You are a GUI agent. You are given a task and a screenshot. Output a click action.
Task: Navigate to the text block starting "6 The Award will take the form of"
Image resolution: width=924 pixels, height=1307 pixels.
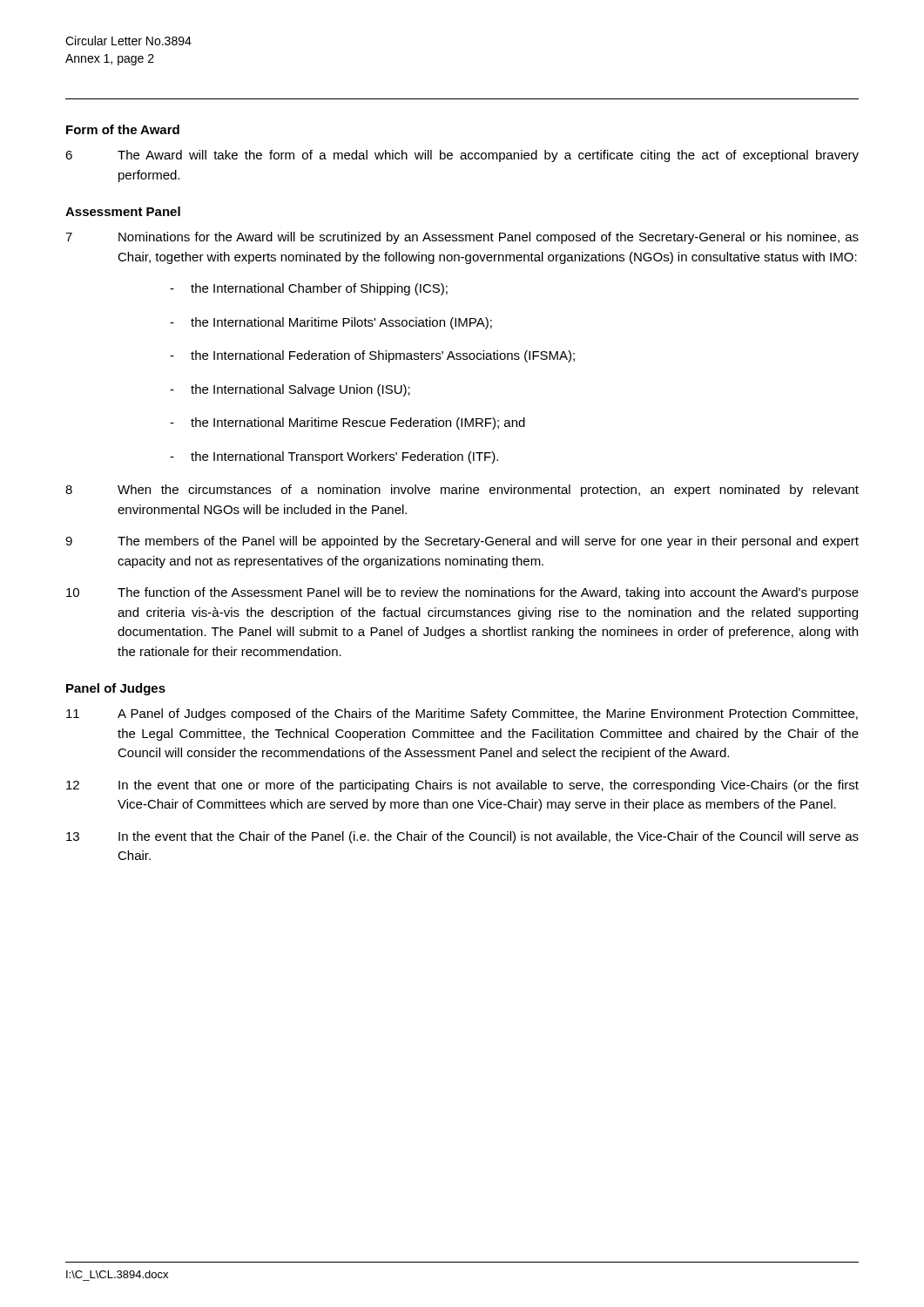[462, 165]
